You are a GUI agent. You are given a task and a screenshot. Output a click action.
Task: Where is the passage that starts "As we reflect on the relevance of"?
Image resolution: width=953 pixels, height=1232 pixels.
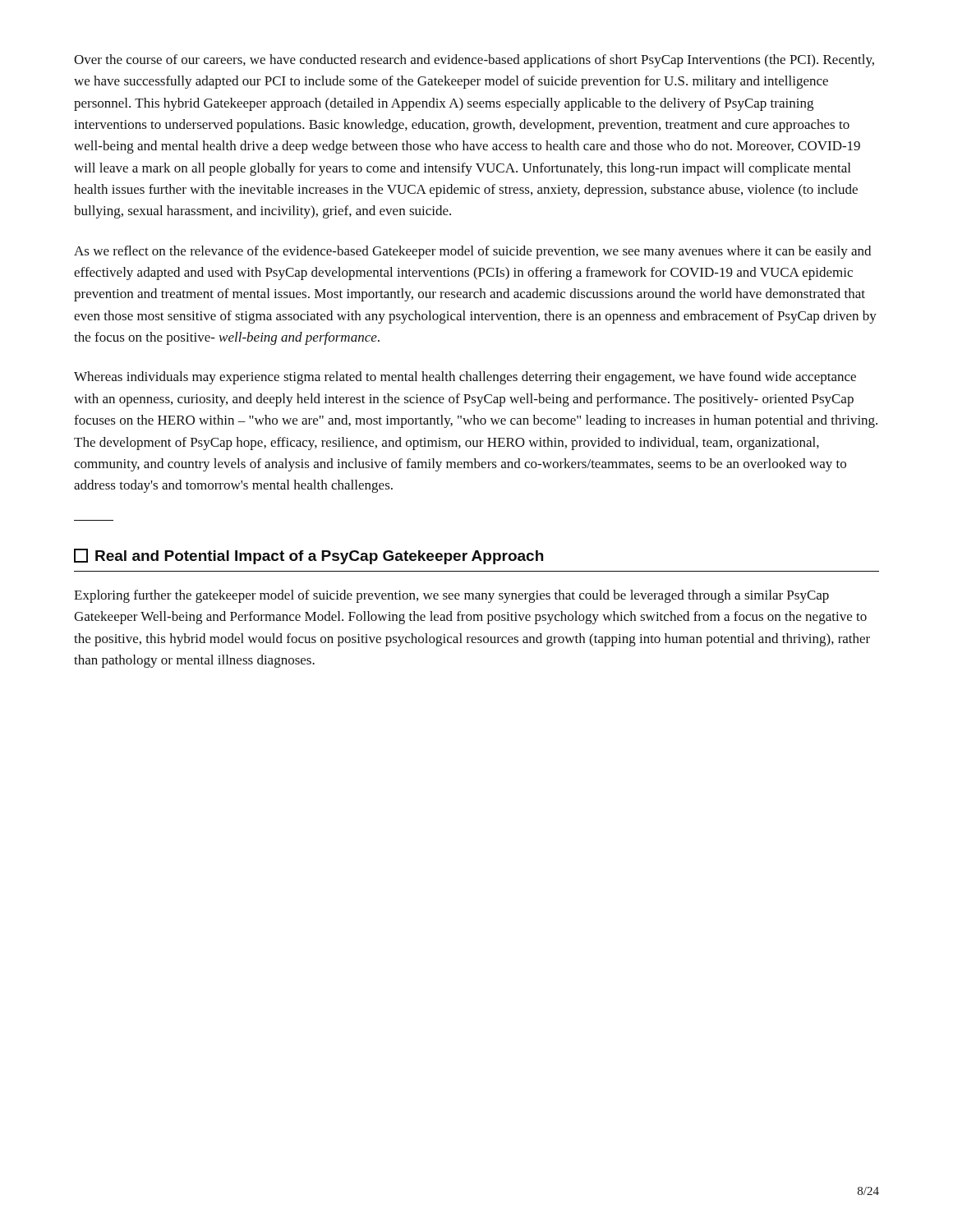475,294
